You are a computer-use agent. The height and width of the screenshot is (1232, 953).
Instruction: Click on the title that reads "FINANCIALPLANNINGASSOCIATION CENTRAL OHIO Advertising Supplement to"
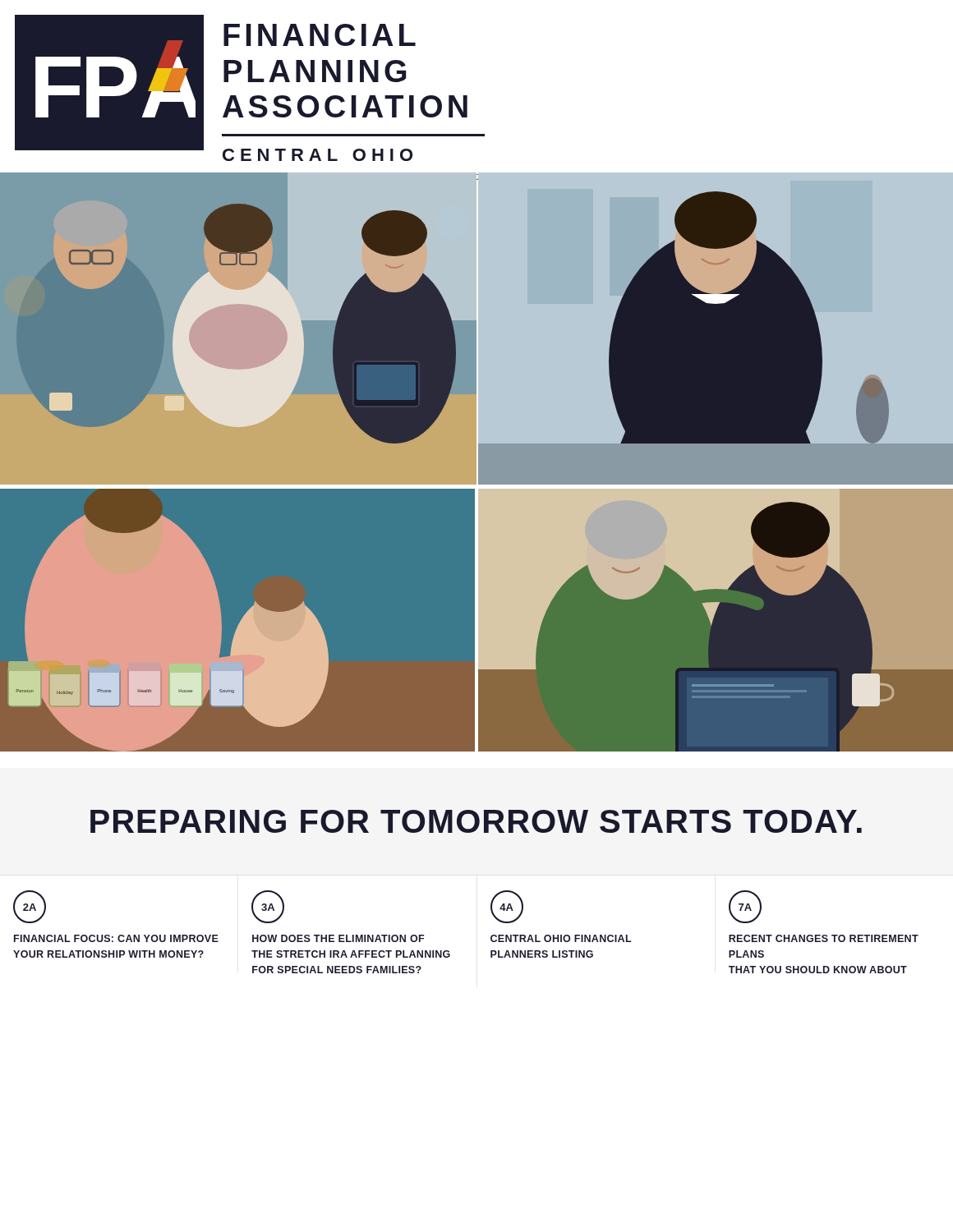click(x=384, y=100)
